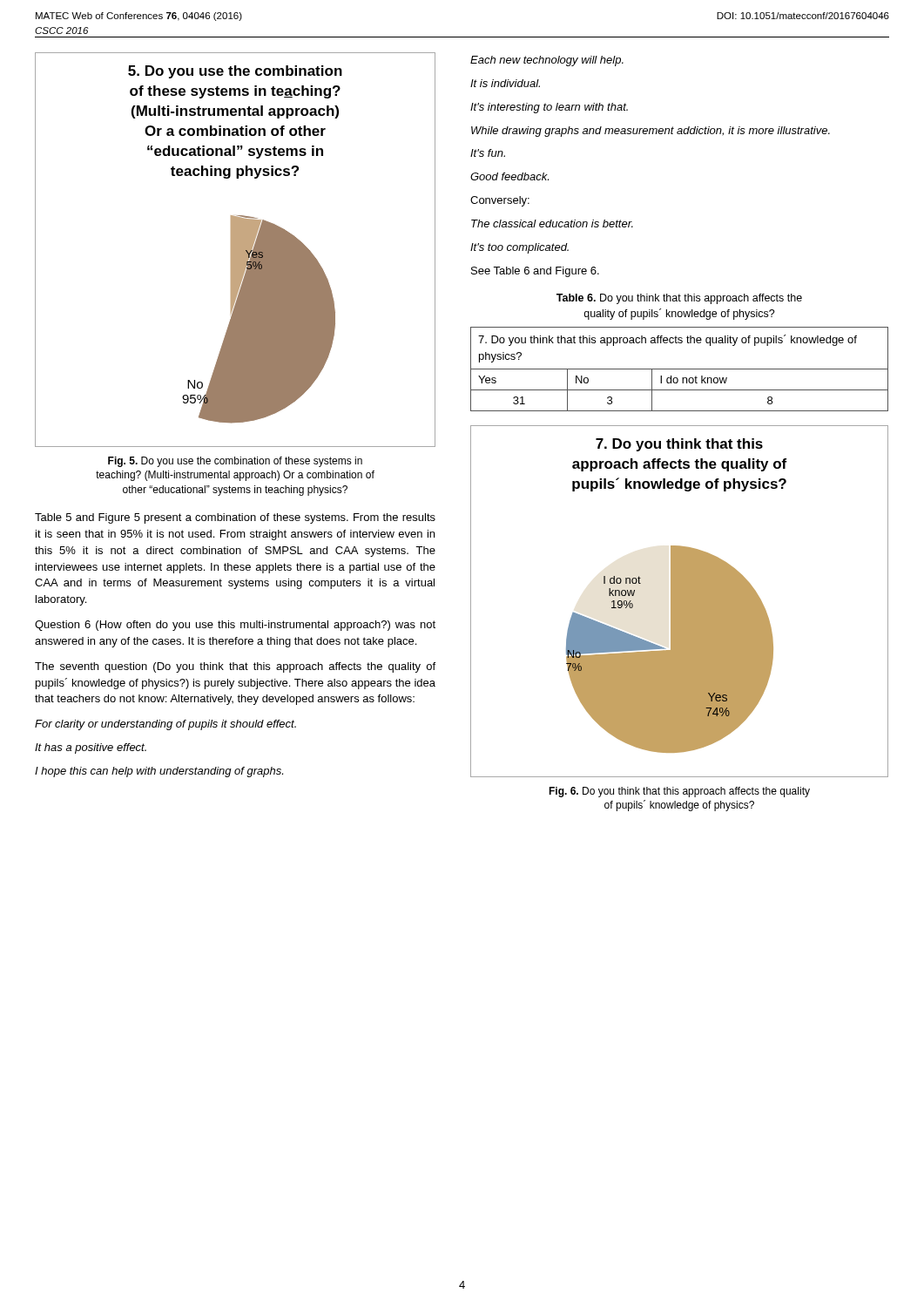Find the caption that reads "Fig. 6. Do you think that"

[x=679, y=798]
